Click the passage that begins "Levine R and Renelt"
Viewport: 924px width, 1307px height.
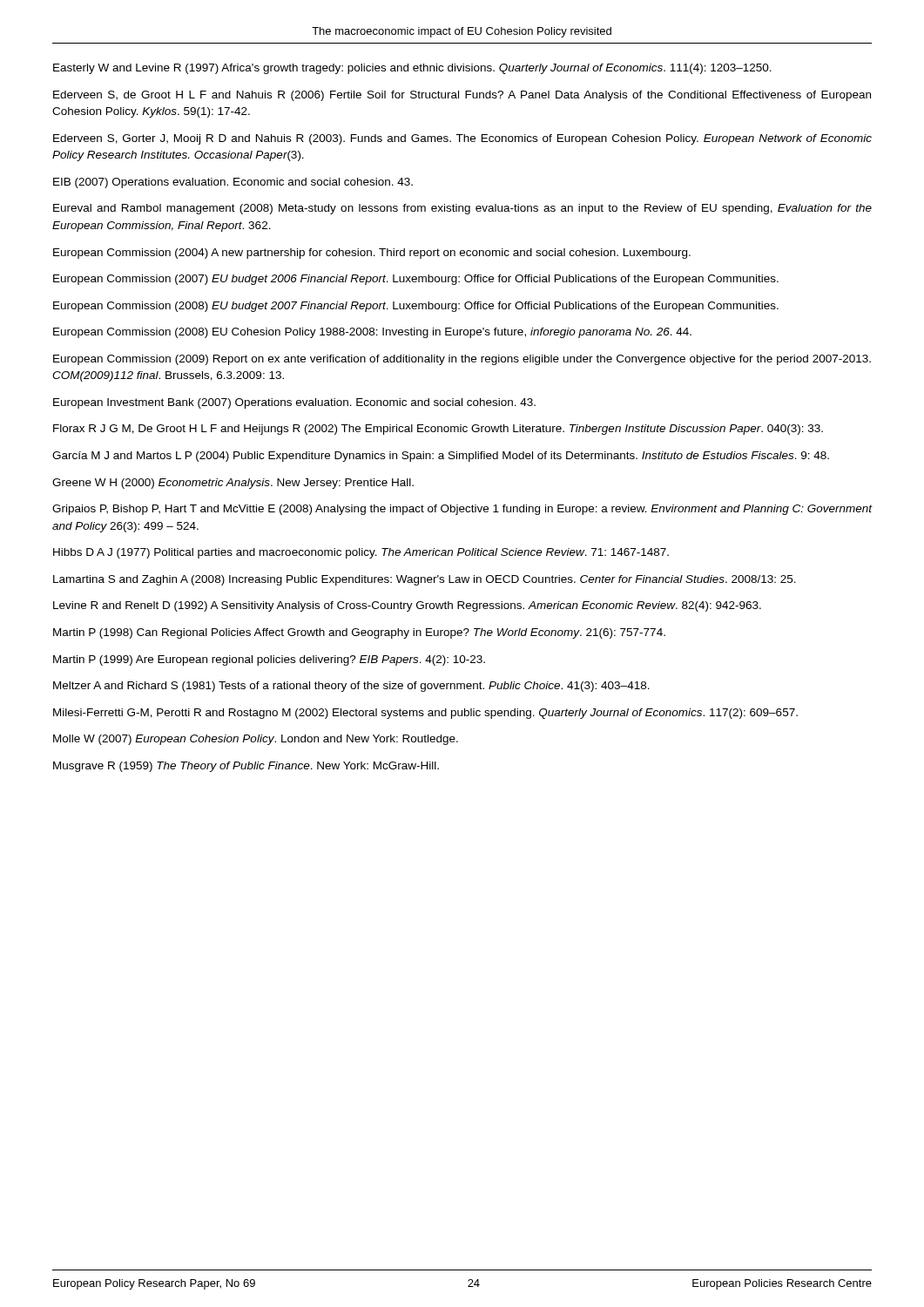coord(407,605)
